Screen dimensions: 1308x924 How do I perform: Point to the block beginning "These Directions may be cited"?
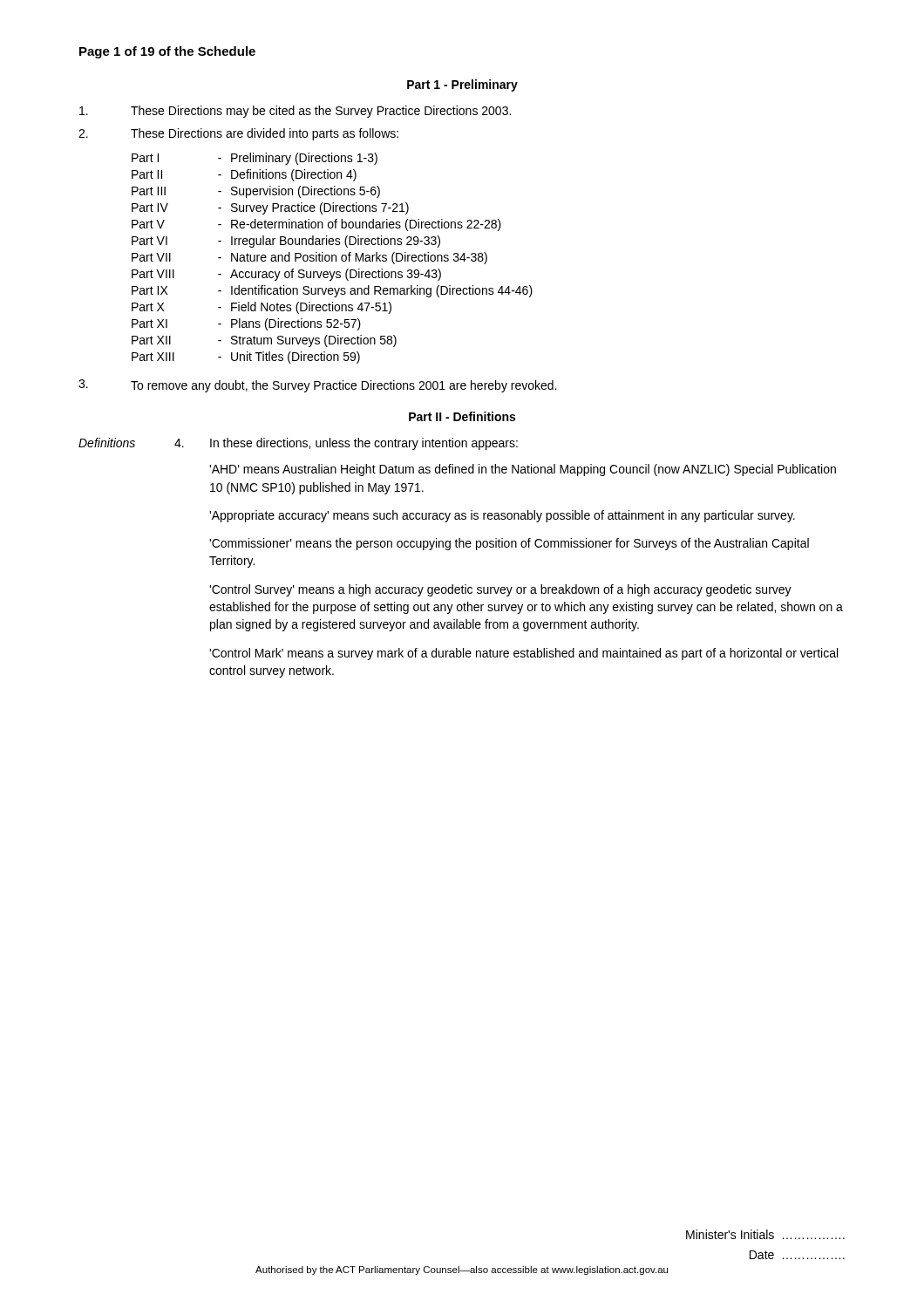(462, 111)
